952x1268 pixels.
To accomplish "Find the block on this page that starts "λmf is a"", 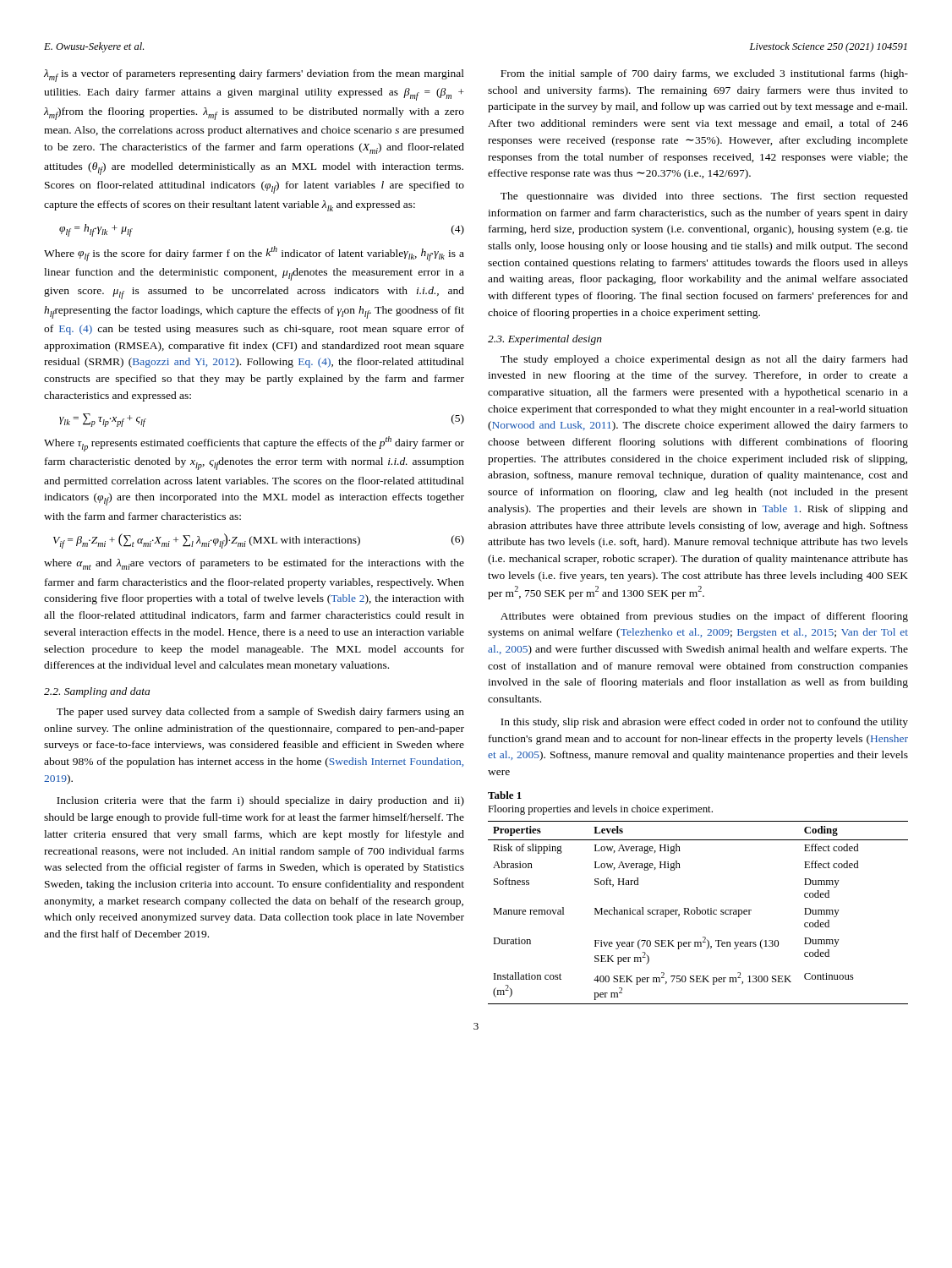I will pyautogui.click(x=254, y=140).
